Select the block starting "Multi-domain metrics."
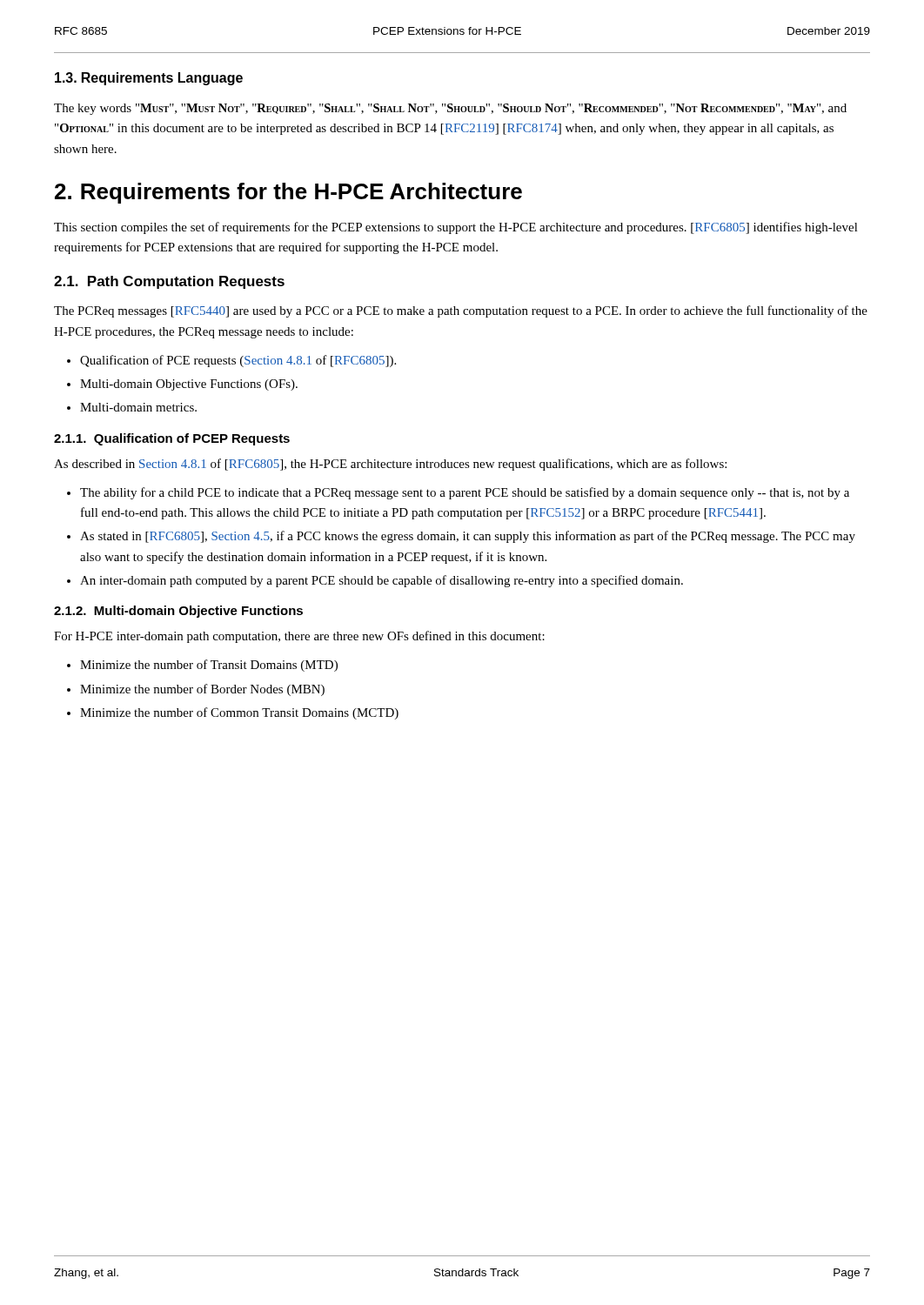 (x=139, y=407)
